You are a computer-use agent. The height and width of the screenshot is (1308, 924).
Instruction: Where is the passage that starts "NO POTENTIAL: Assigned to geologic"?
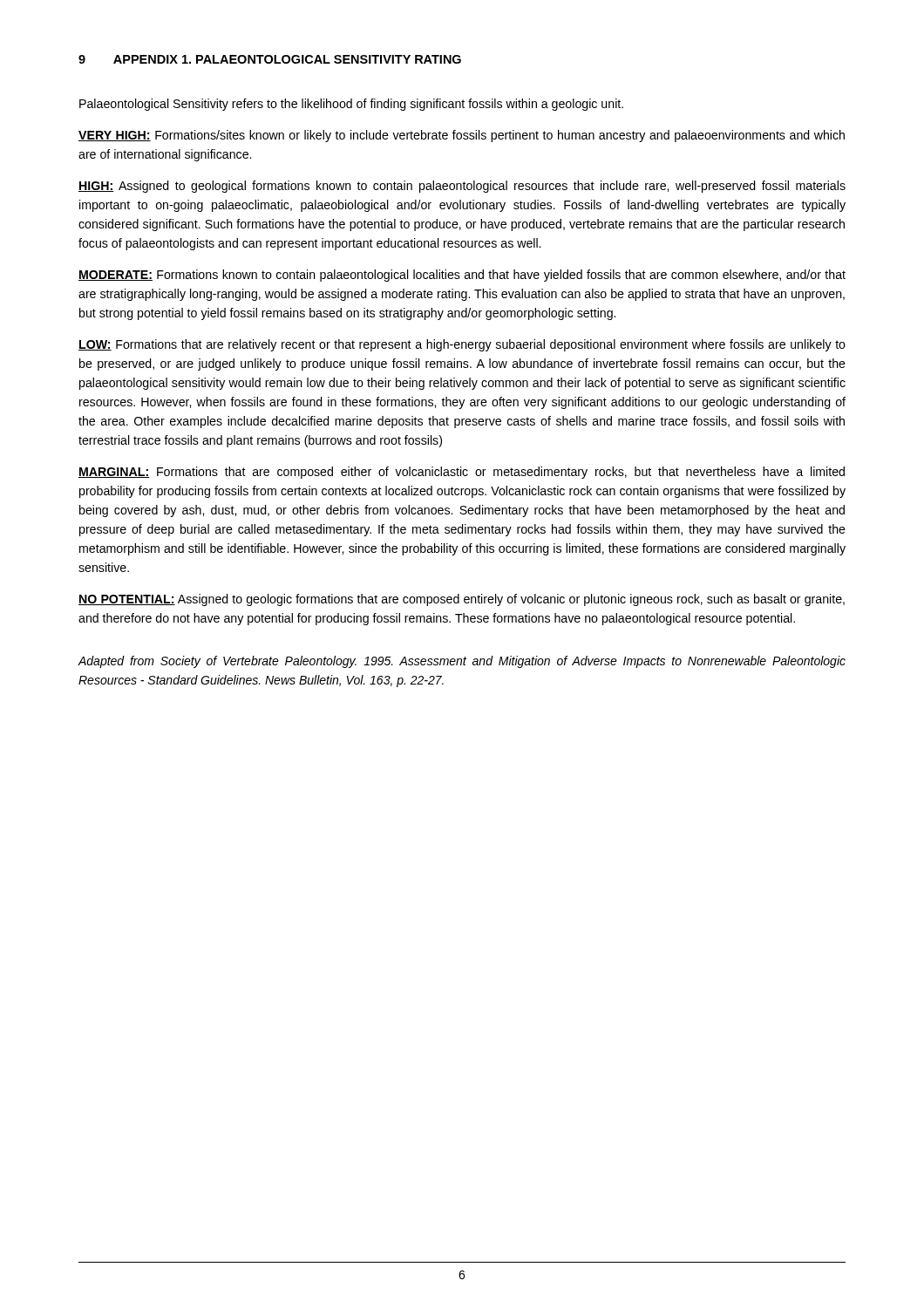click(462, 609)
